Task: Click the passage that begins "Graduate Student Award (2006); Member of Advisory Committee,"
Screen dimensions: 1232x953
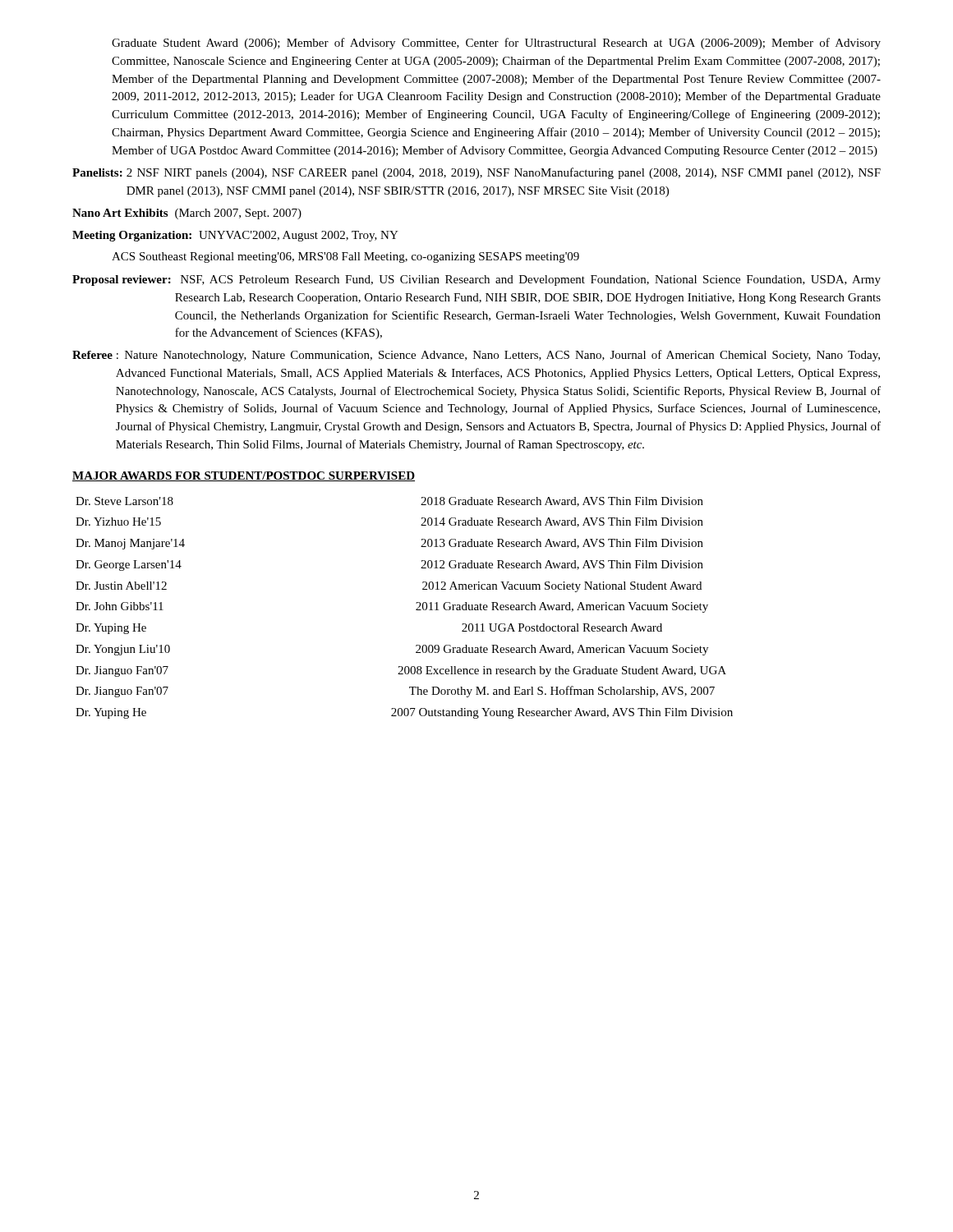Action: [x=496, y=96]
